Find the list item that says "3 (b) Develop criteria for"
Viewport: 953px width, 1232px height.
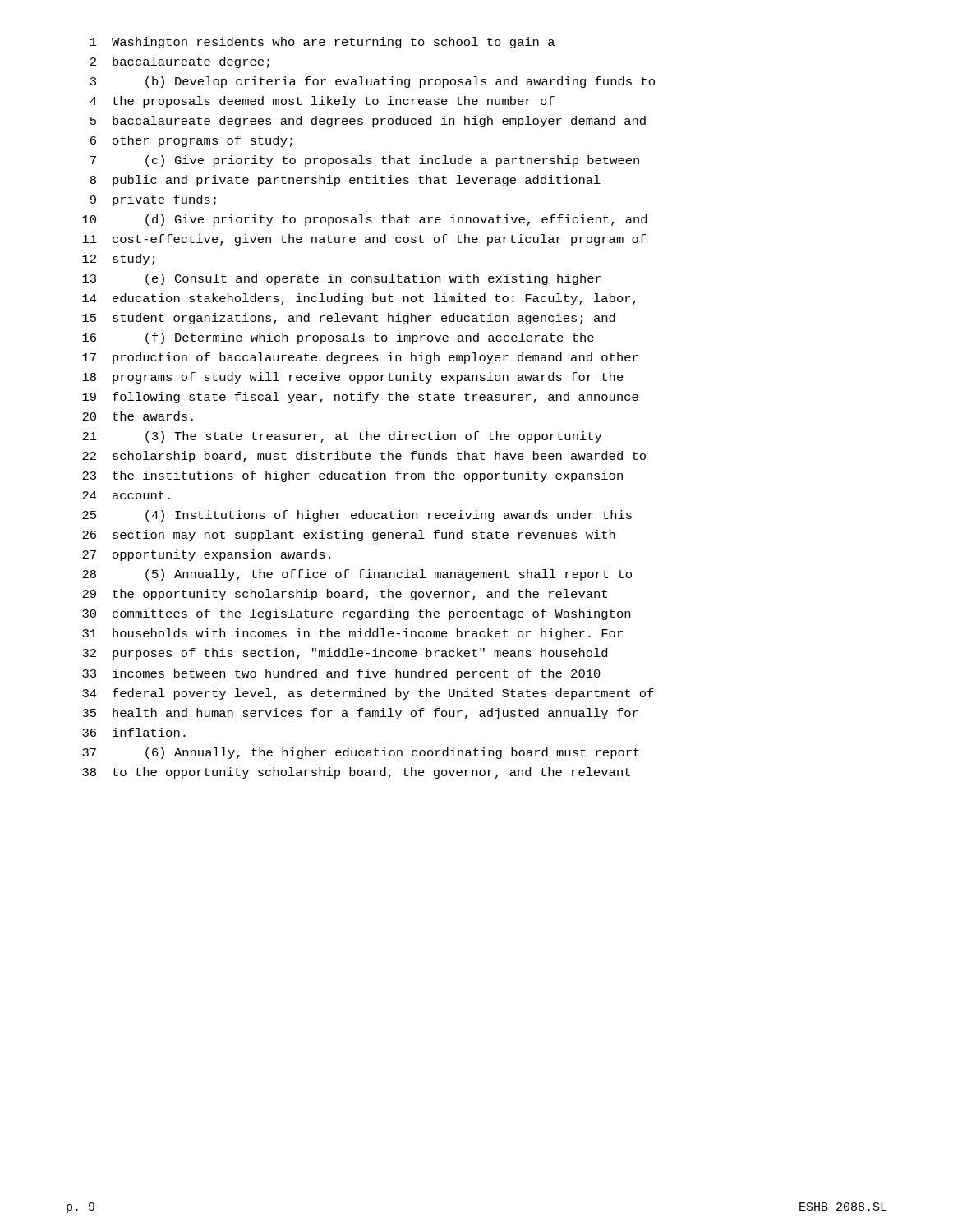point(476,112)
